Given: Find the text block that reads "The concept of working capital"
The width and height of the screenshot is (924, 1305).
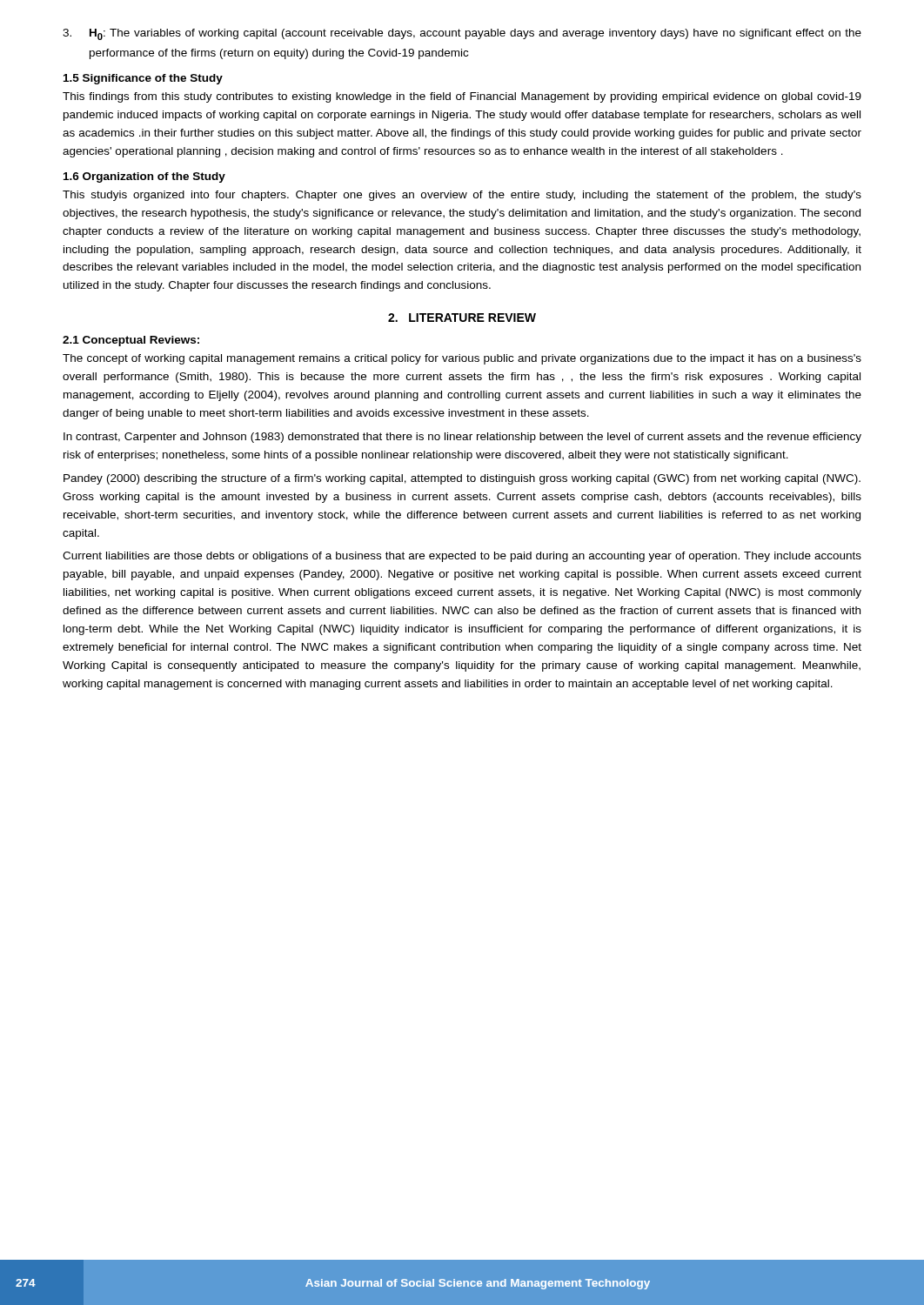Looking at the screenshot, I should (462, 386).
